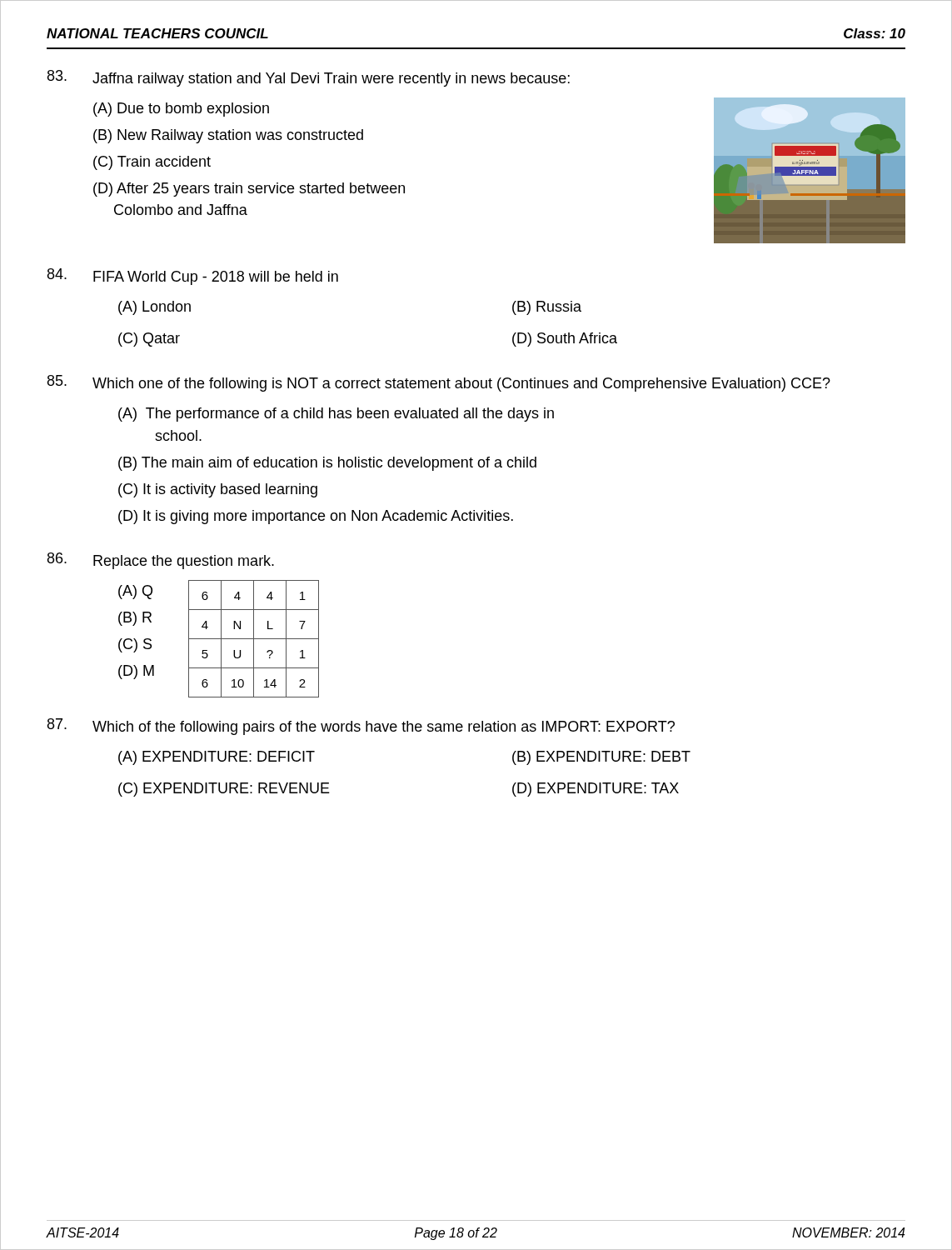Point to "(D) South Africa"

click(564, 339)
